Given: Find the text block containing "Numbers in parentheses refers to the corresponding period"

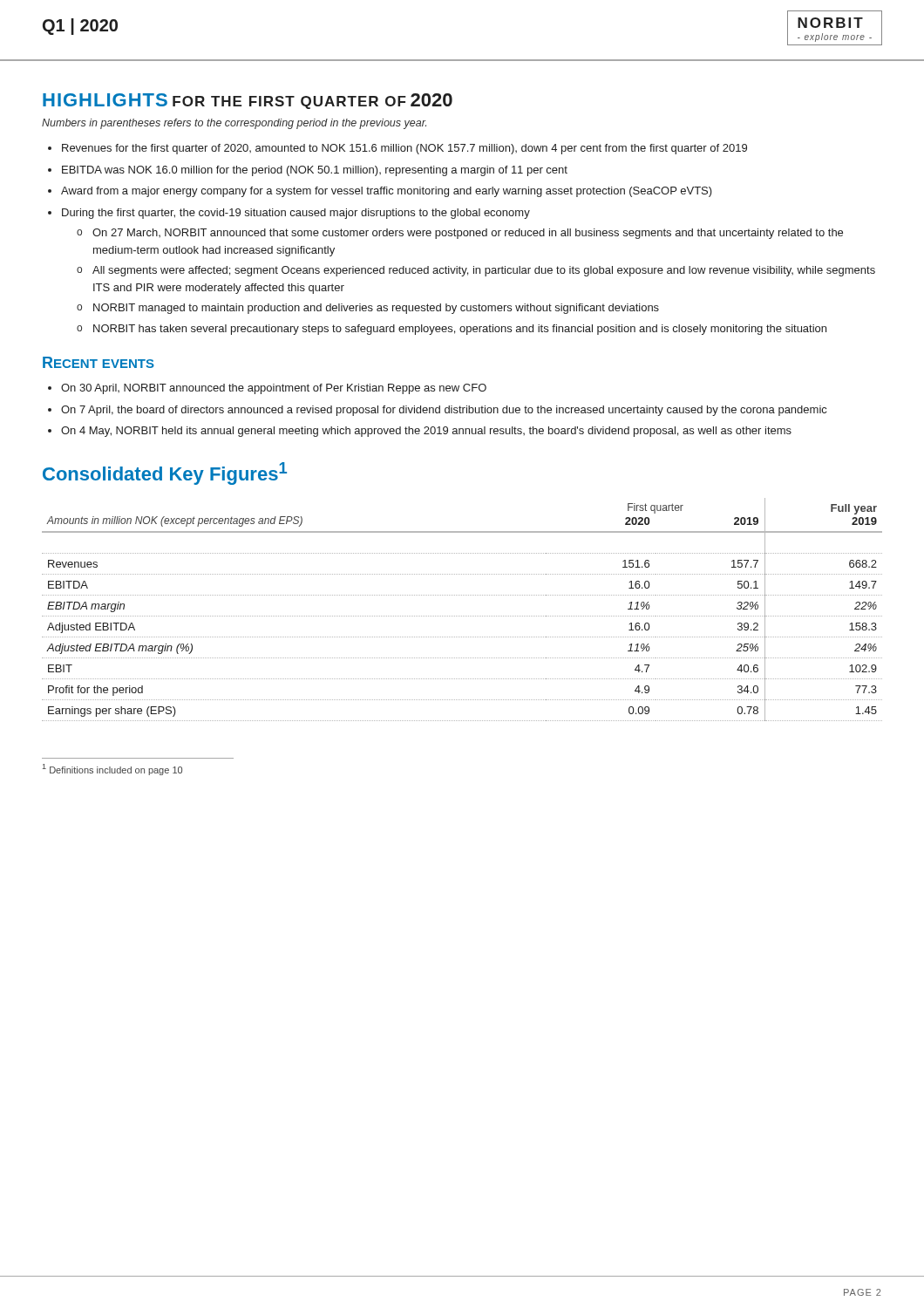Looking at the screenshot, I should click(x=235, y=123).
